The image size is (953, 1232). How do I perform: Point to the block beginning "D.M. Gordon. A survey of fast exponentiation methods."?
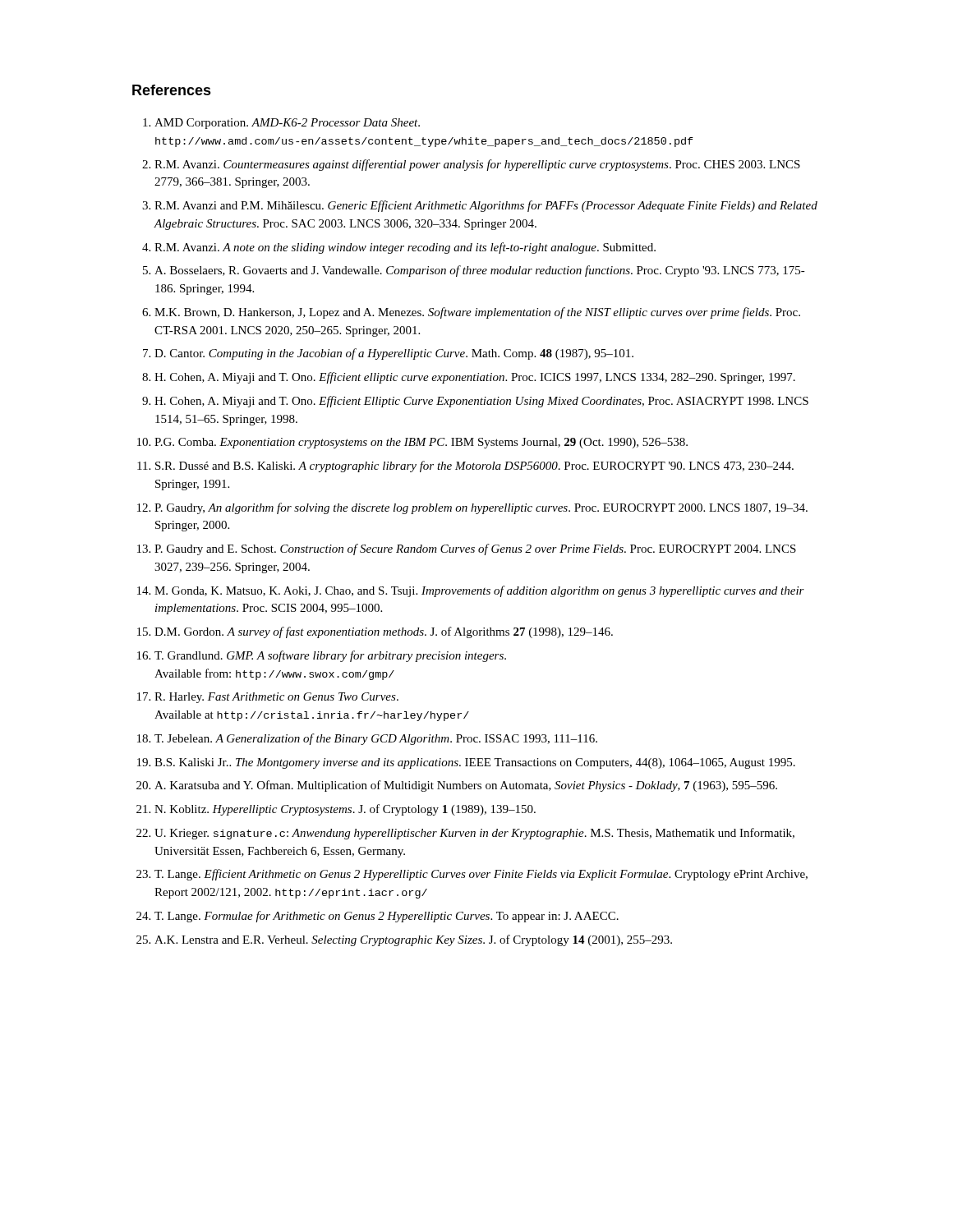click(384, 632)
